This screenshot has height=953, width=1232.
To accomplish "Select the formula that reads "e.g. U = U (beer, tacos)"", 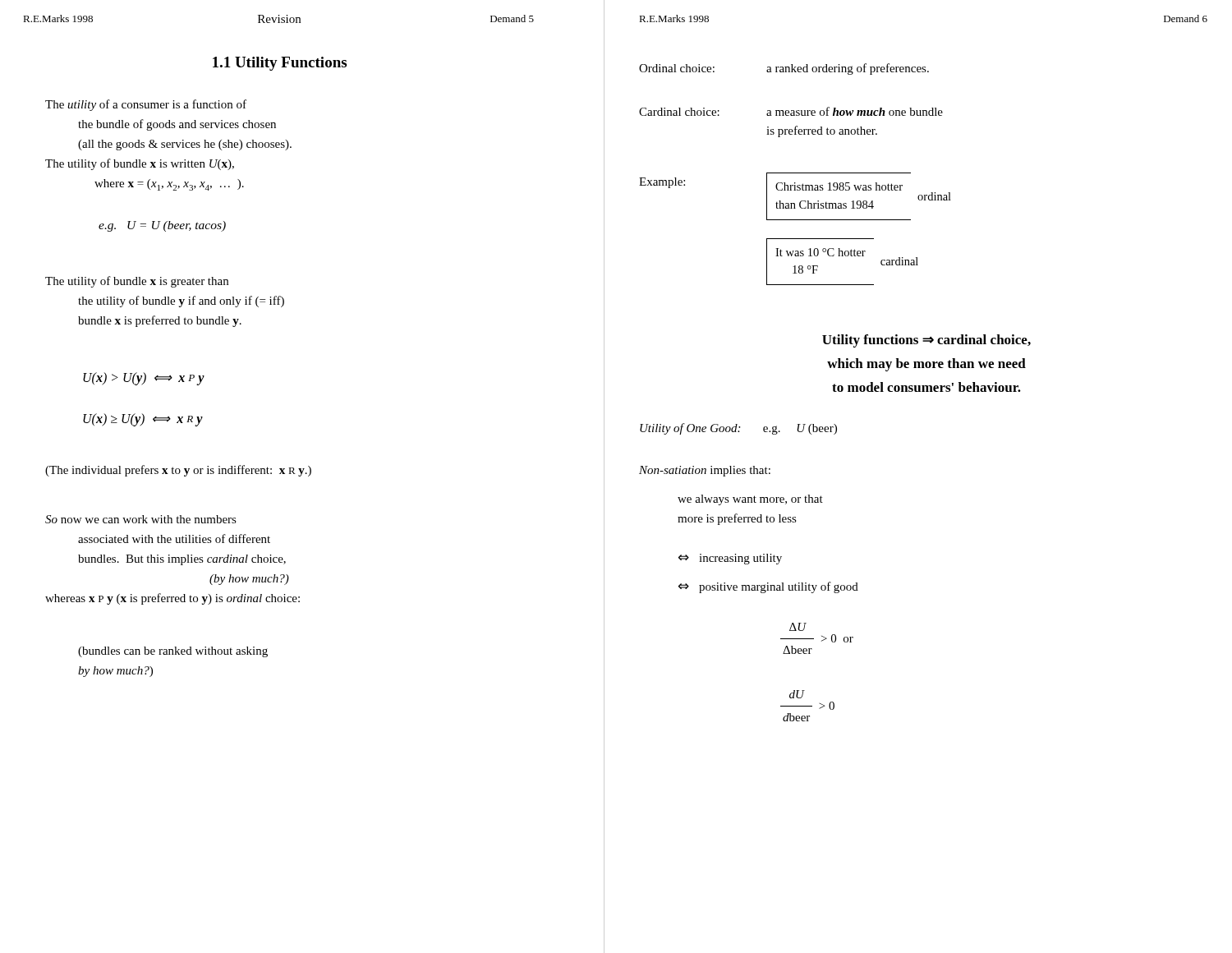I will point(162,225).
